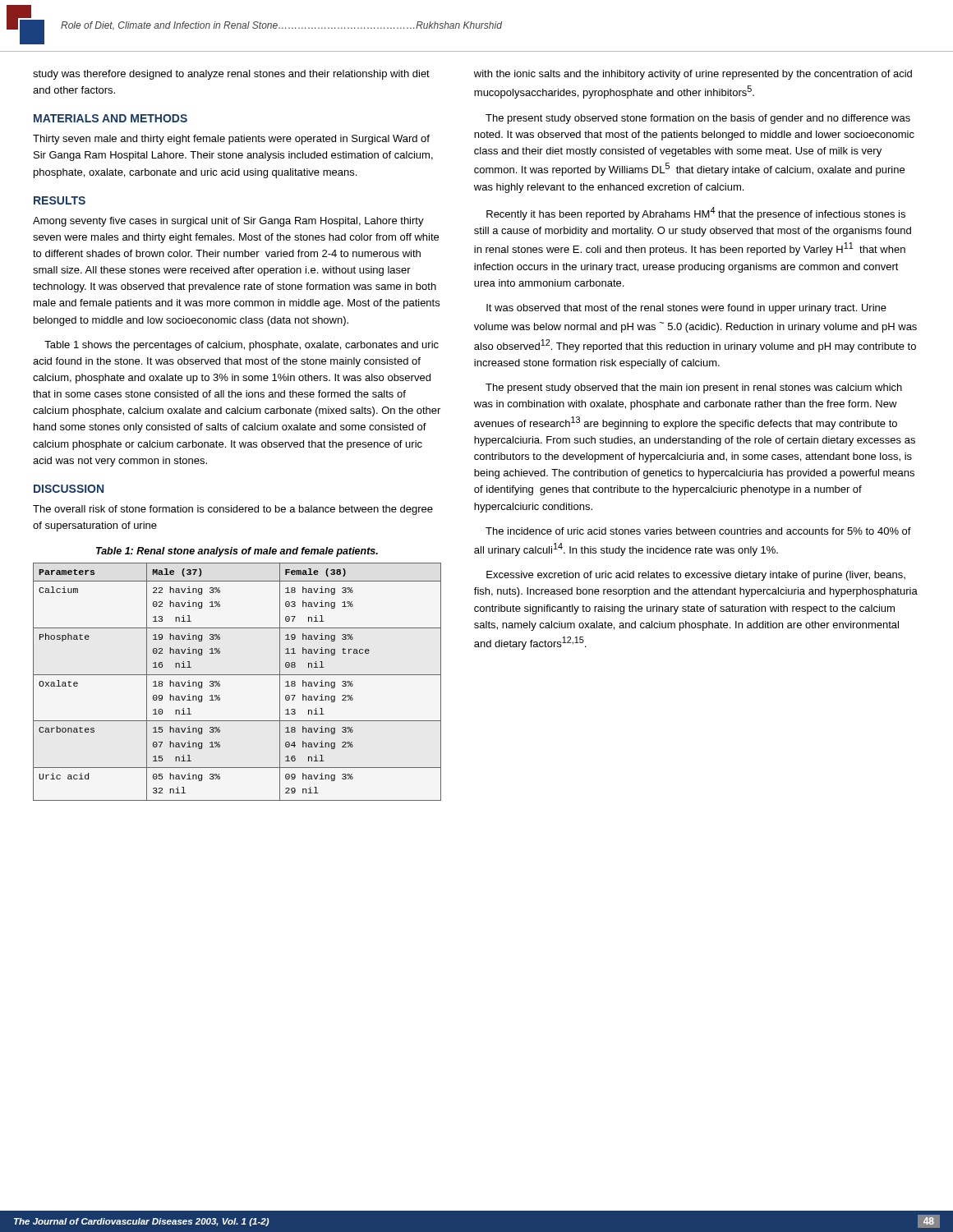Point to the text starting "The present study observed stone"
This screenshot has height=1232, width=953.
coord(694,152)
